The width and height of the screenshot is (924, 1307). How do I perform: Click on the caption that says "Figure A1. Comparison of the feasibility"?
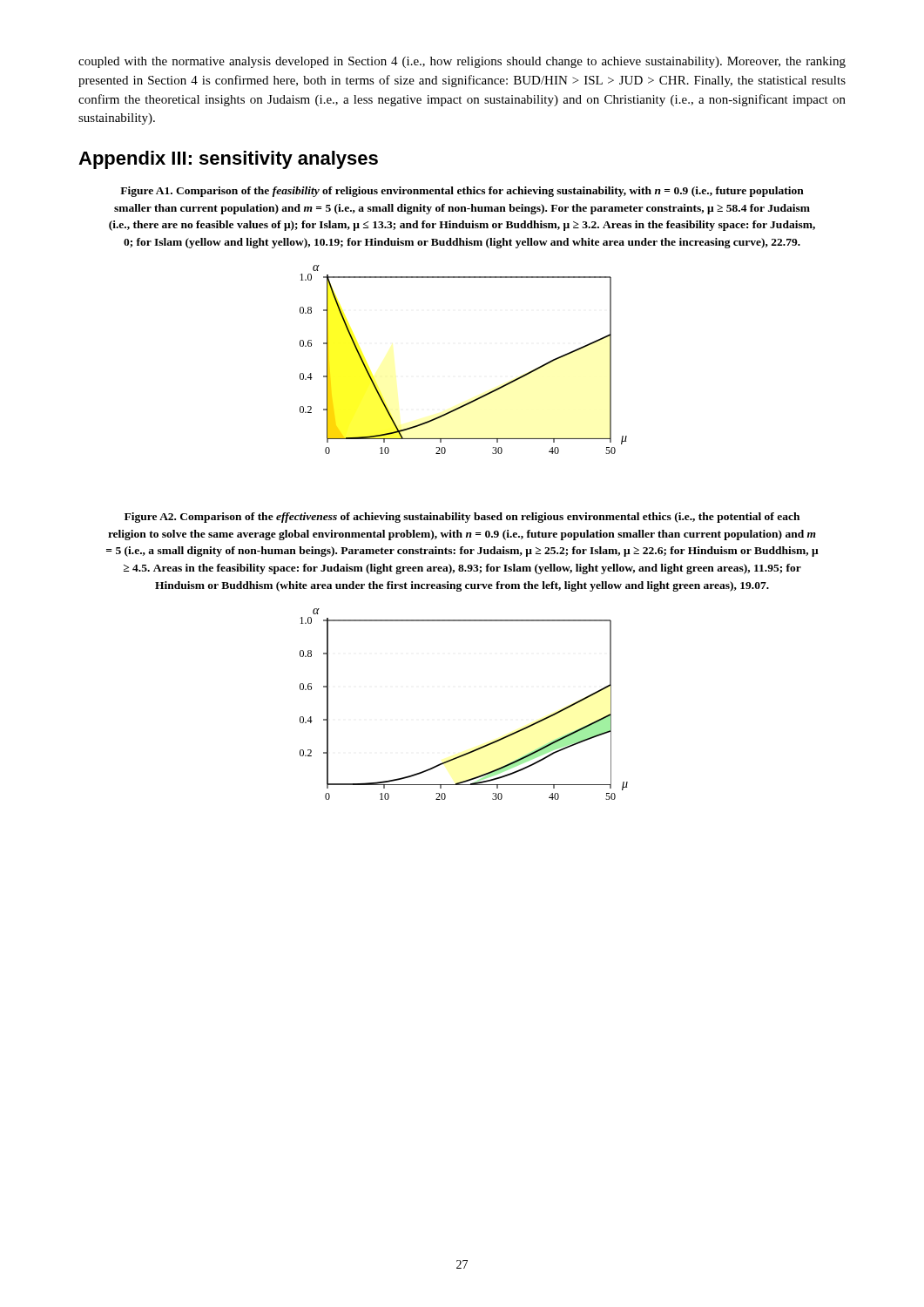pyautogui.click(x=462, y=216)
